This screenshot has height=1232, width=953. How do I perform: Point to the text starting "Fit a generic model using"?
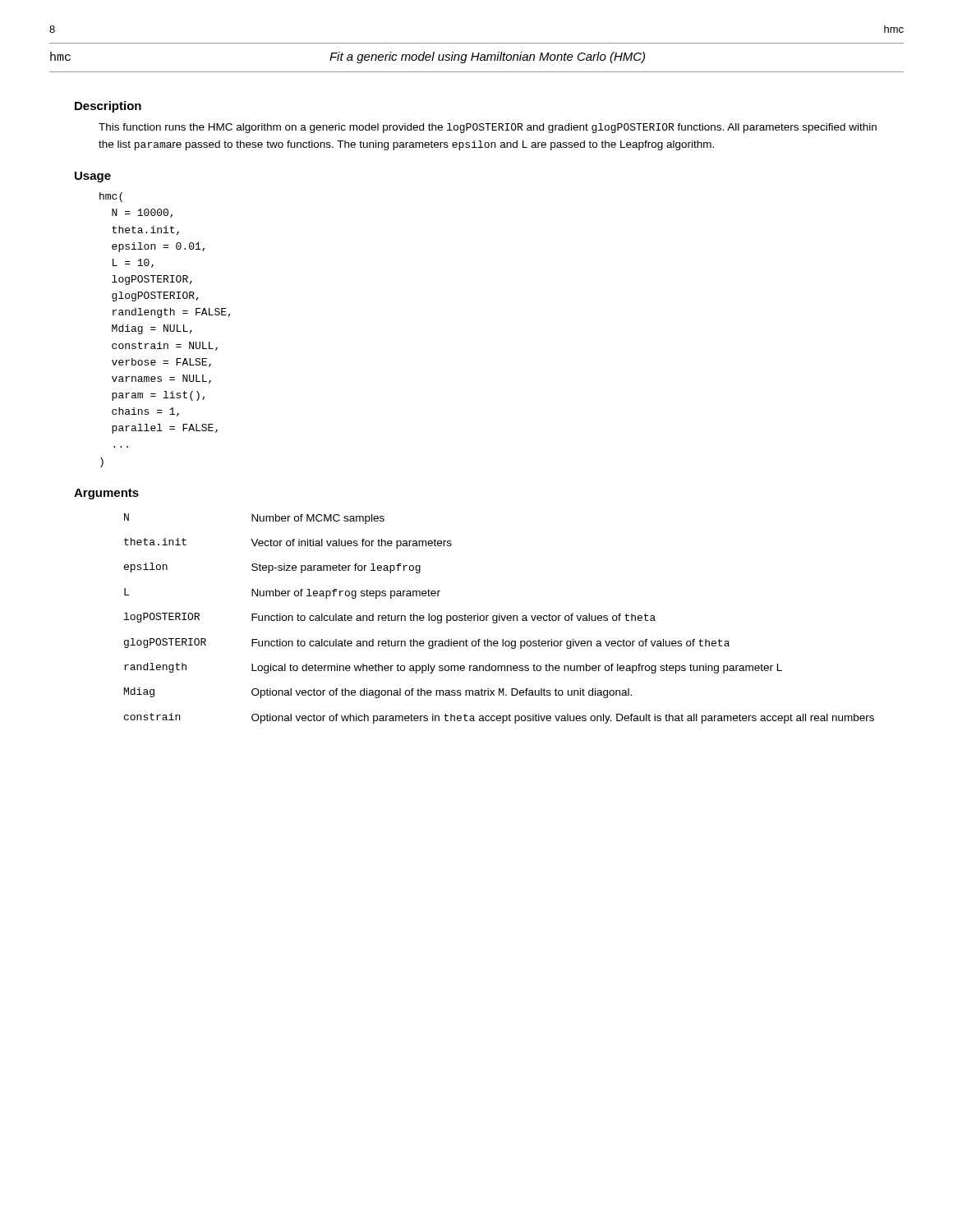pos(488,56)
